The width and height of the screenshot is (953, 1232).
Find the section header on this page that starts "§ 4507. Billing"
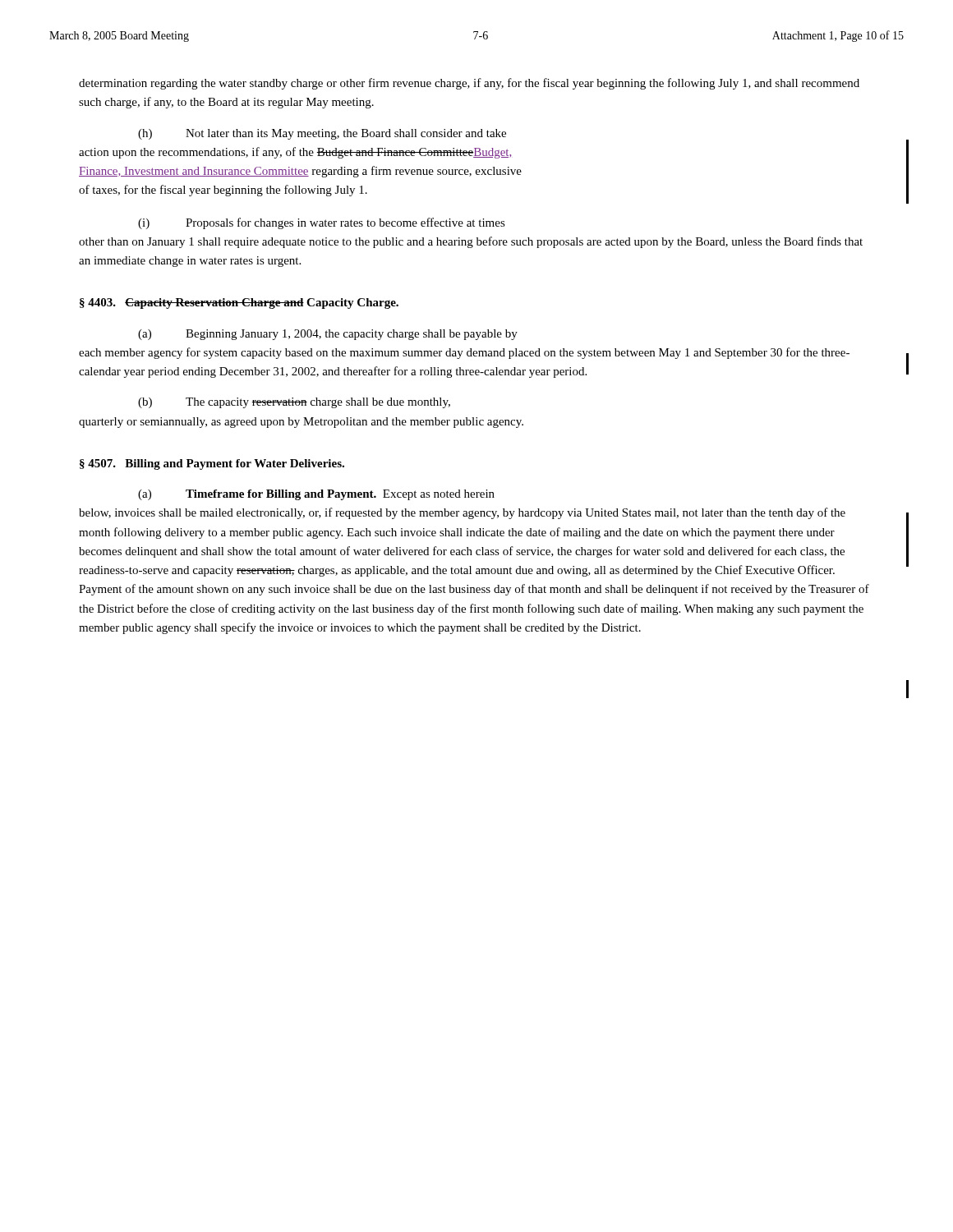(212, 463)
